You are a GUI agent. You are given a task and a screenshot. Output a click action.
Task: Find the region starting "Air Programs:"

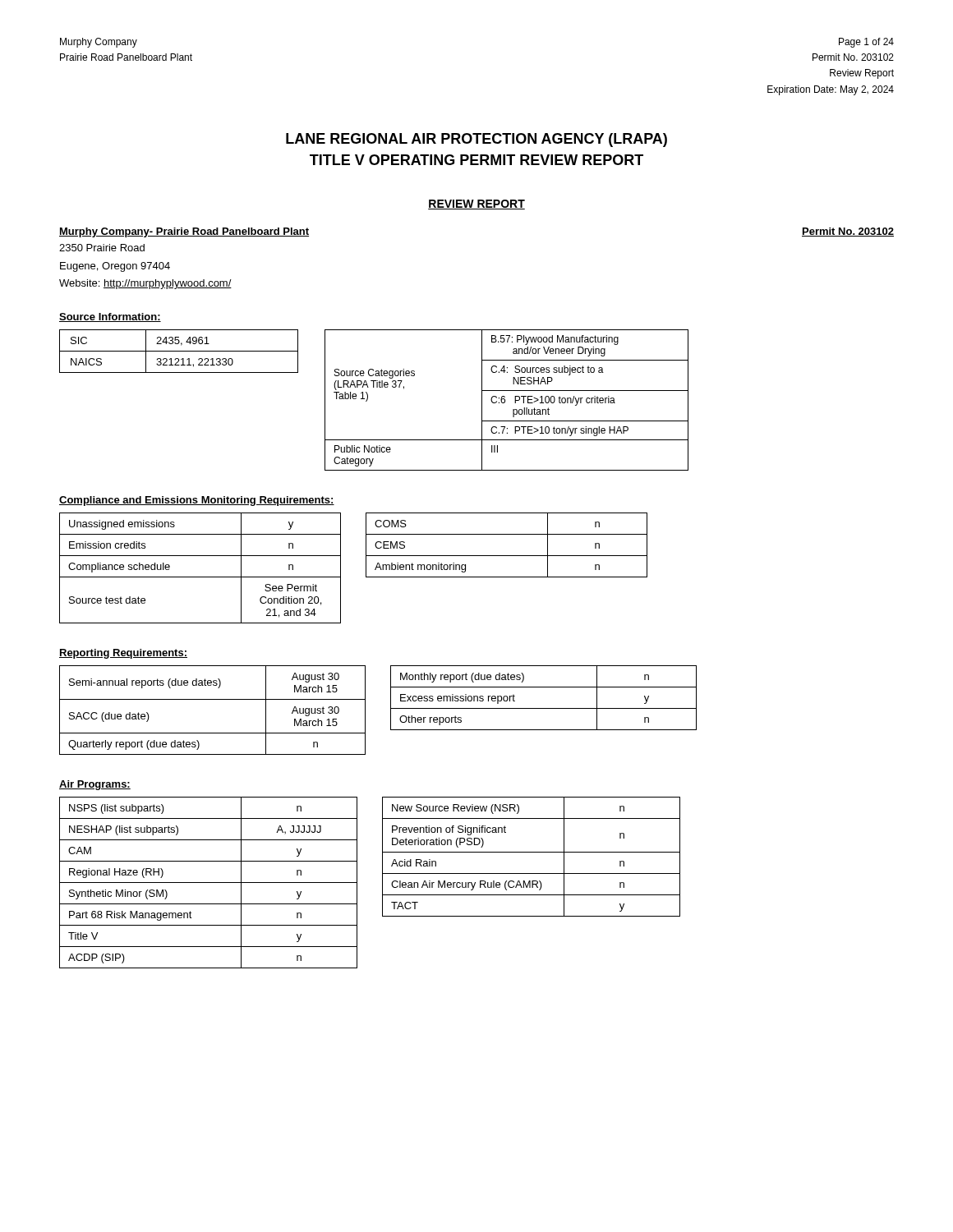95,784
